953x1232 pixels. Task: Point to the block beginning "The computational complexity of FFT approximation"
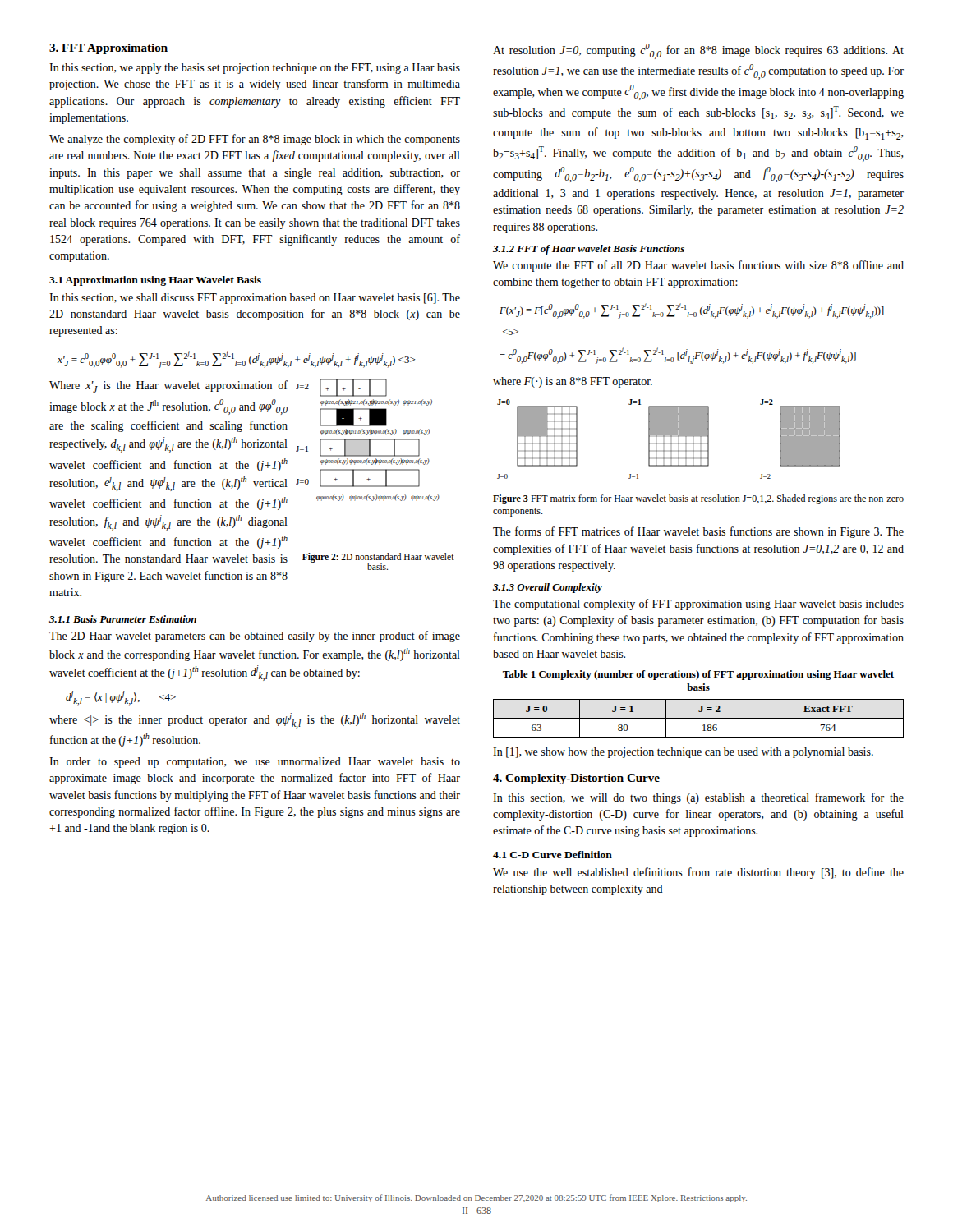pos(698,630)
